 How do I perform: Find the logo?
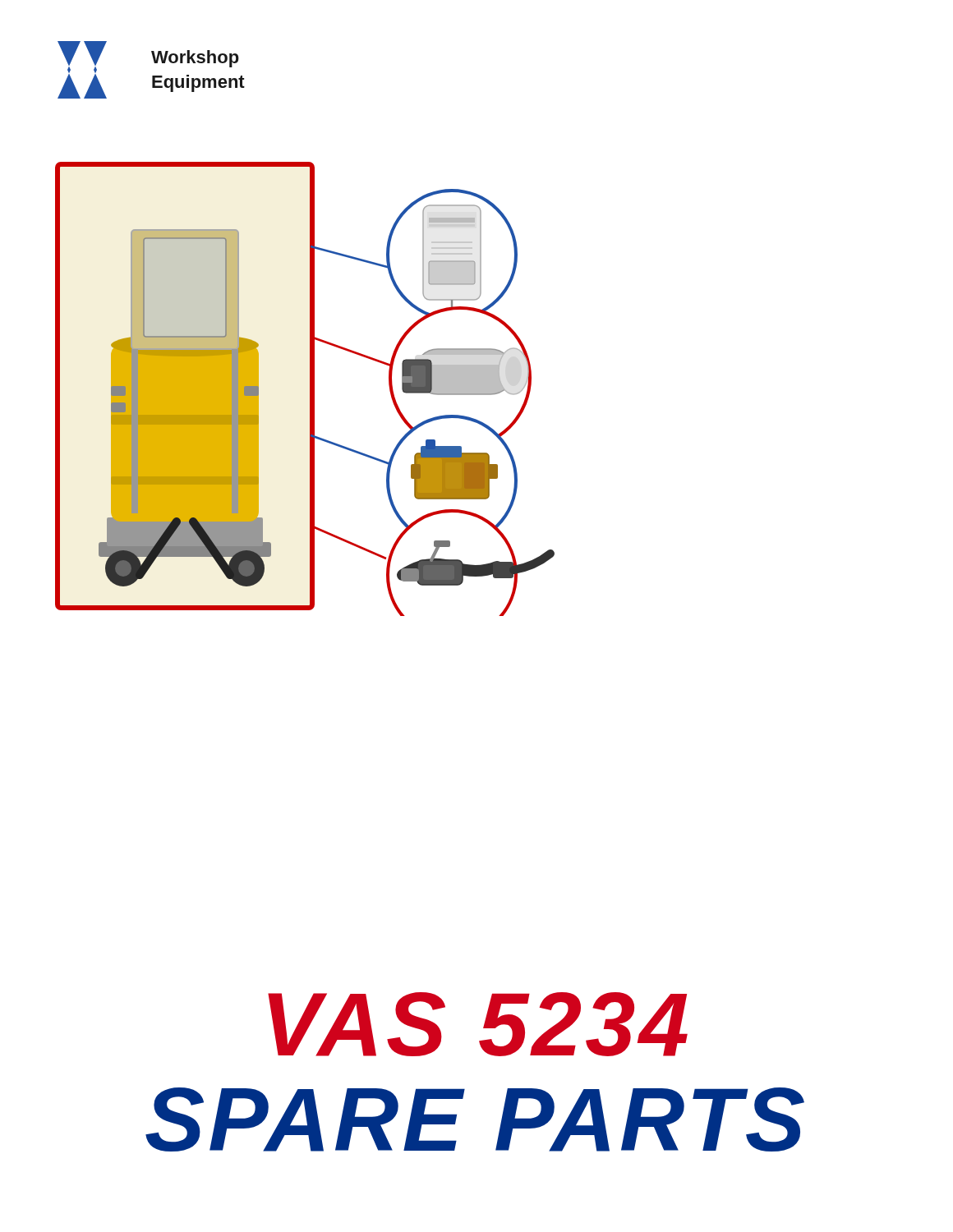click(x=147, y=70)
